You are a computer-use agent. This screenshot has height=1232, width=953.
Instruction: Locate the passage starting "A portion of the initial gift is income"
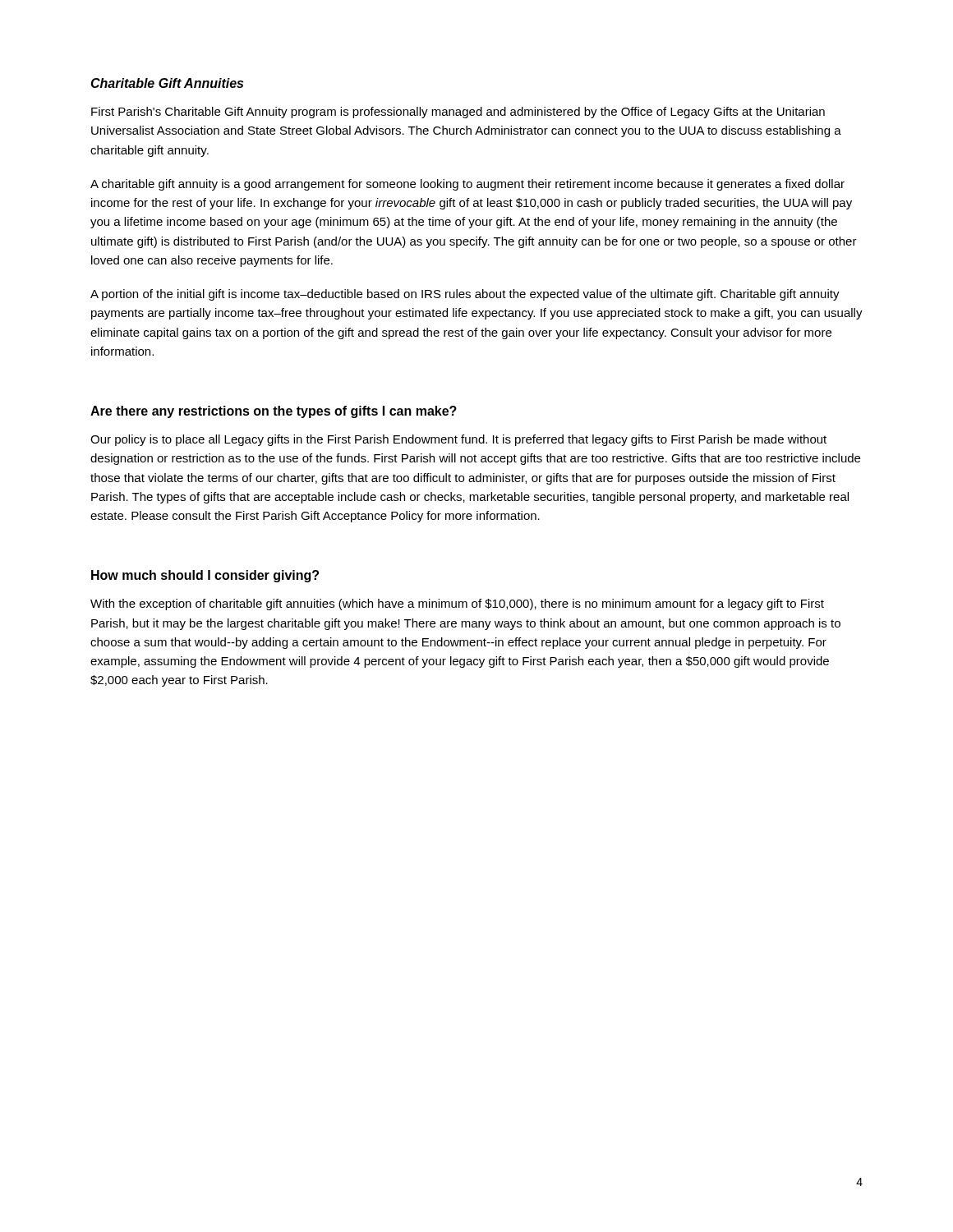[476, 322]
